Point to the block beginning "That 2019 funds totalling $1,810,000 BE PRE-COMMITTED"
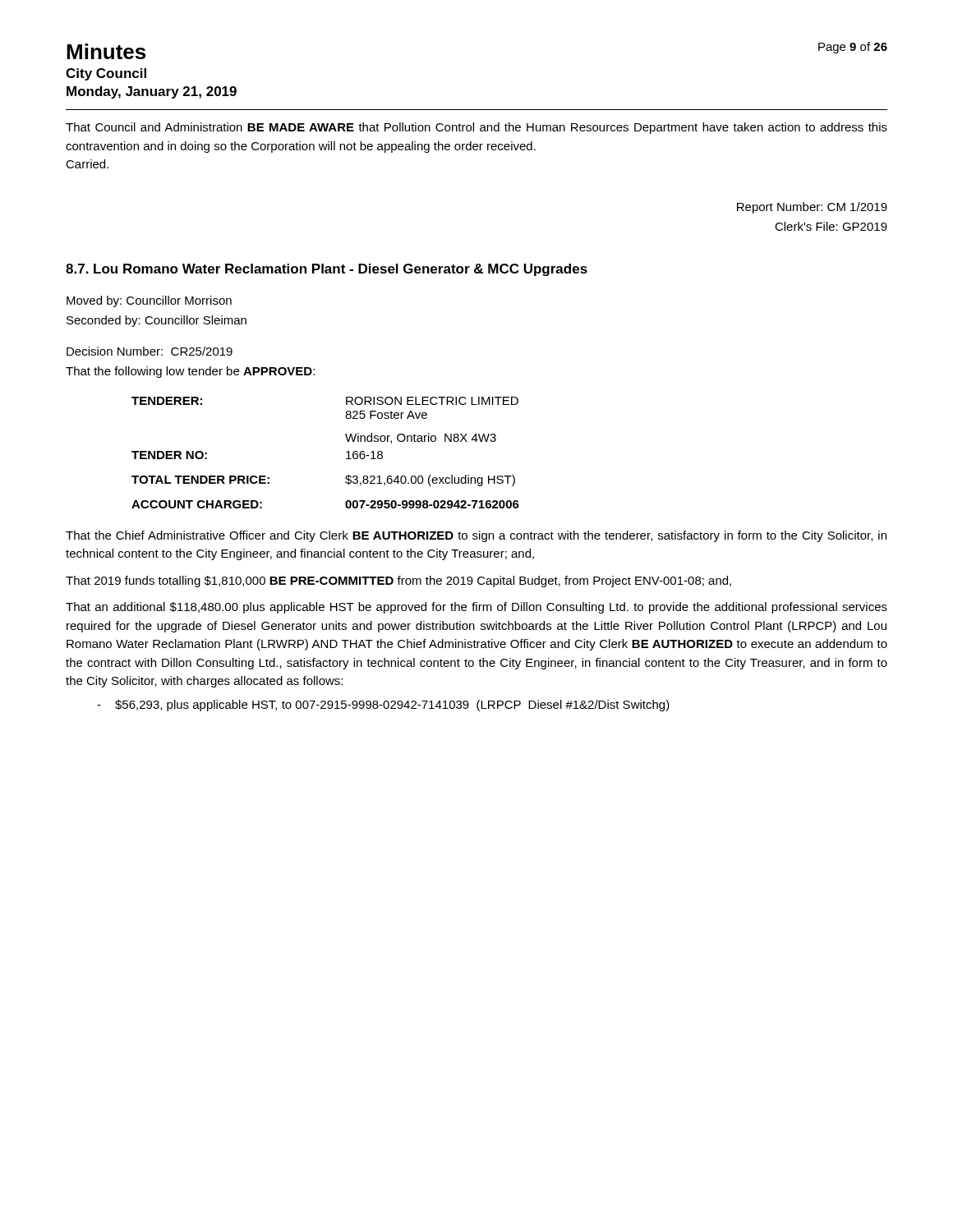The image size is (953, 1232). tap(399, 580)
